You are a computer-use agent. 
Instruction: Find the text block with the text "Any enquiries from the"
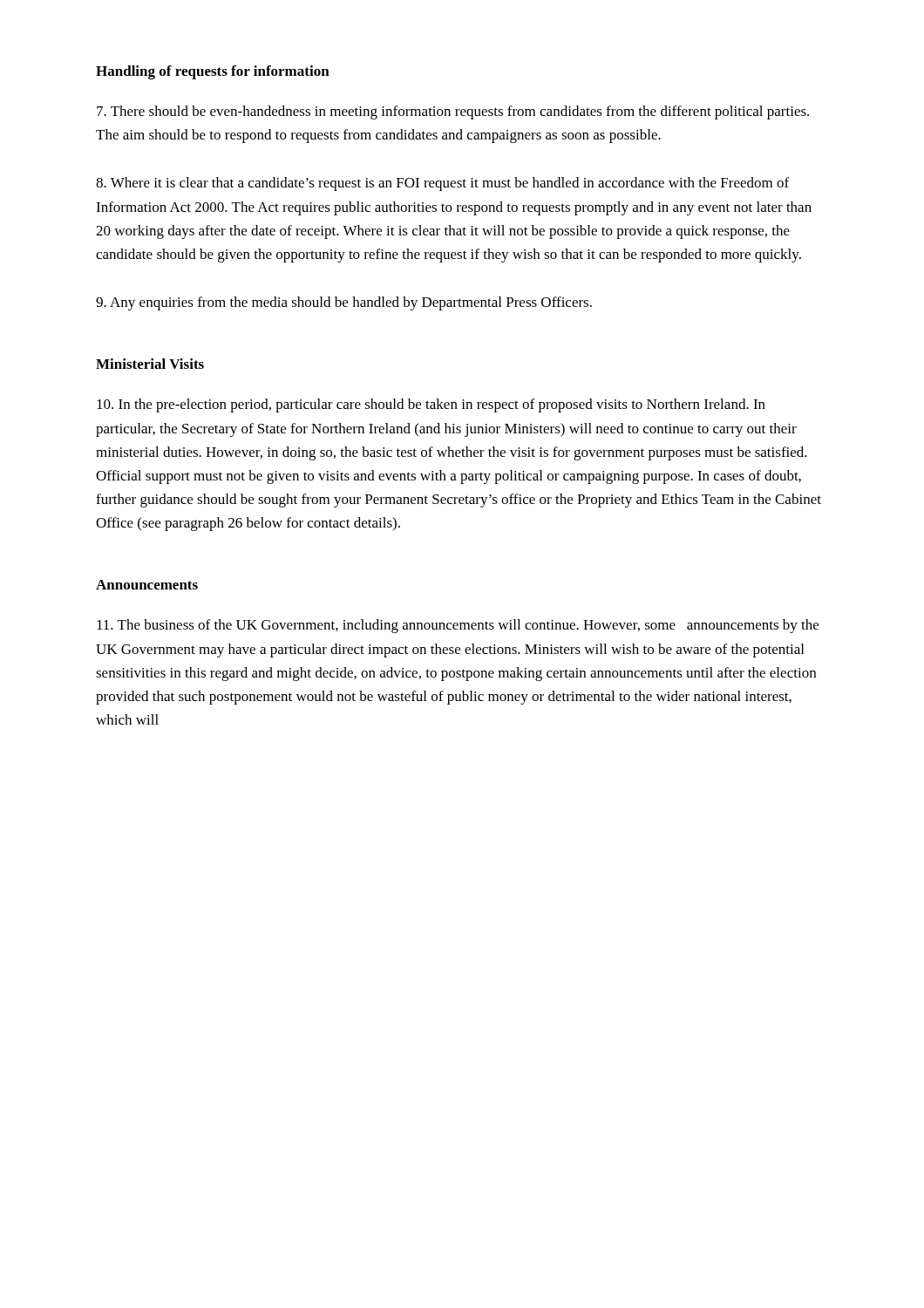click(x=344, y=302)
